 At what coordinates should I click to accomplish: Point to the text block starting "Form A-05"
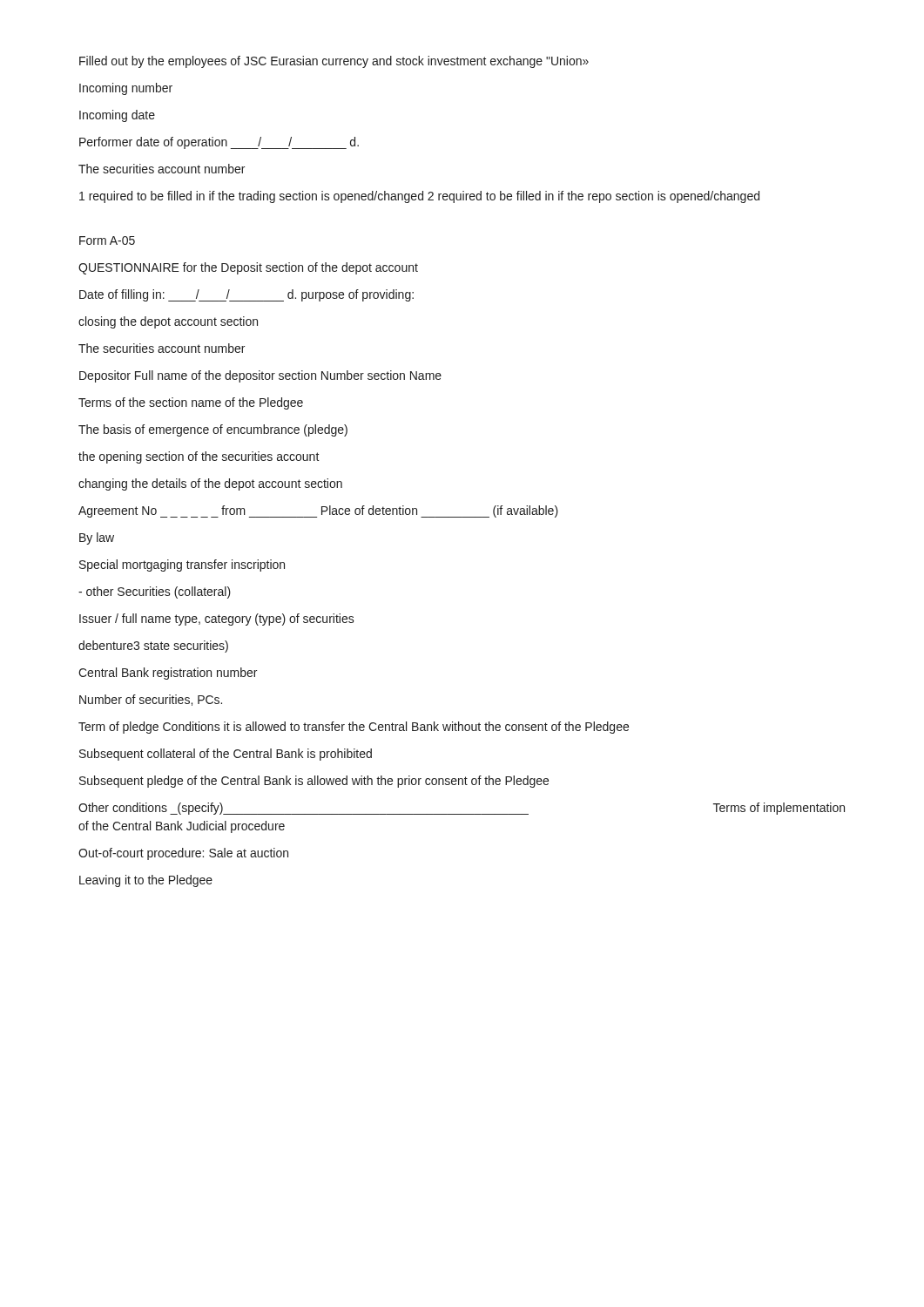coord(107,240)
